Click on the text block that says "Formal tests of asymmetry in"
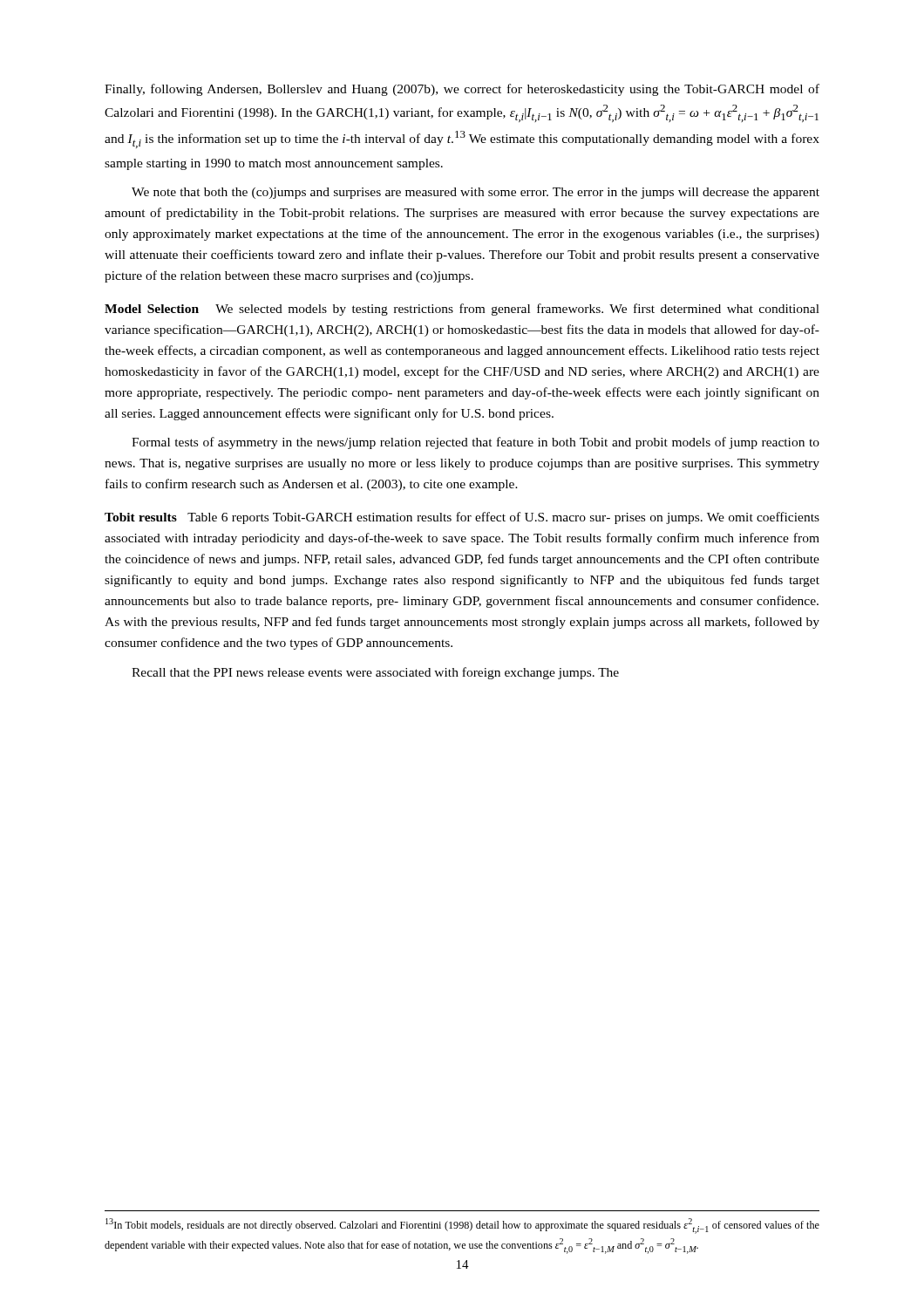 462,463
